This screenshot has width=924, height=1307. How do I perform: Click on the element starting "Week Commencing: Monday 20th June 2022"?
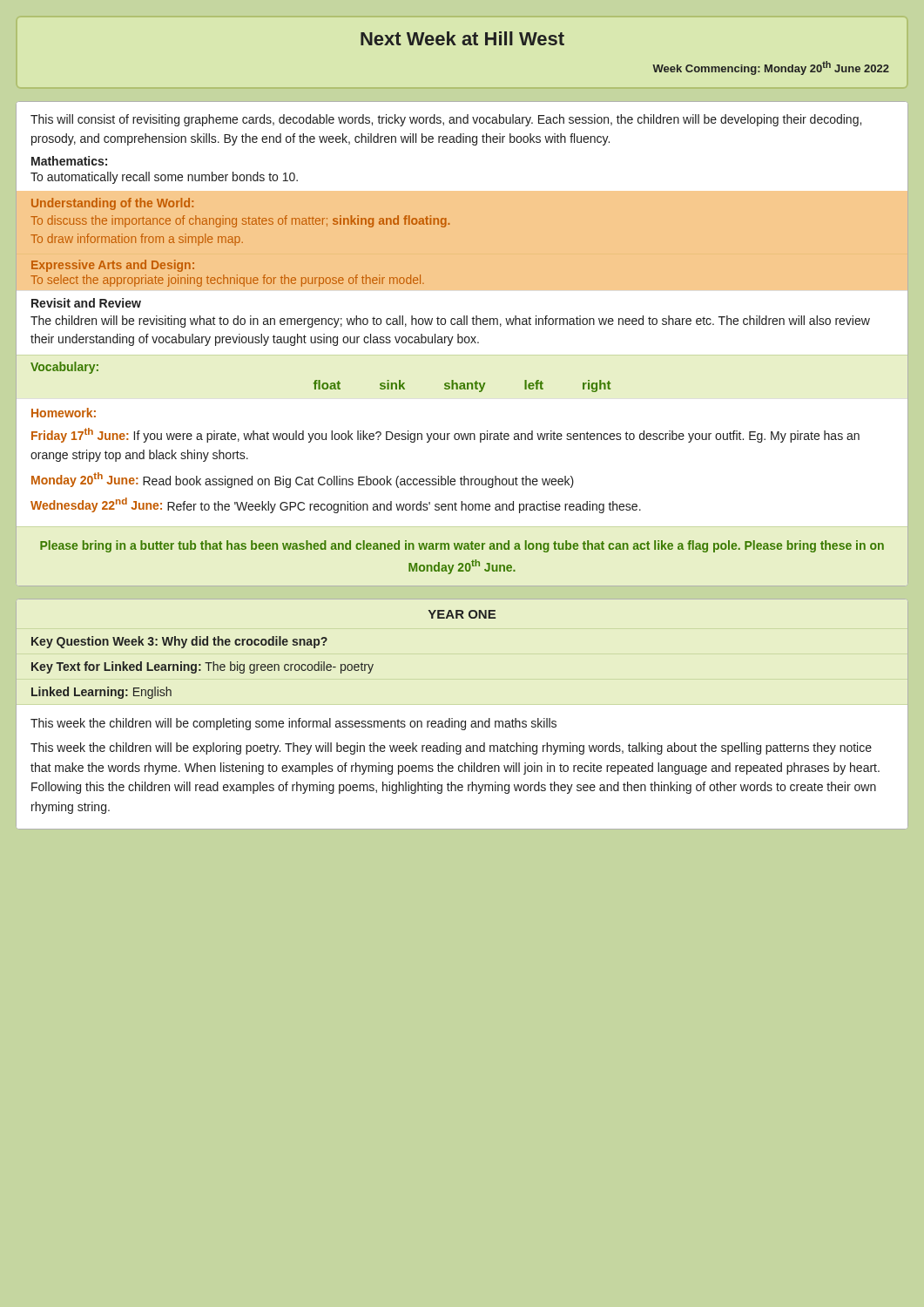[771, 67]
